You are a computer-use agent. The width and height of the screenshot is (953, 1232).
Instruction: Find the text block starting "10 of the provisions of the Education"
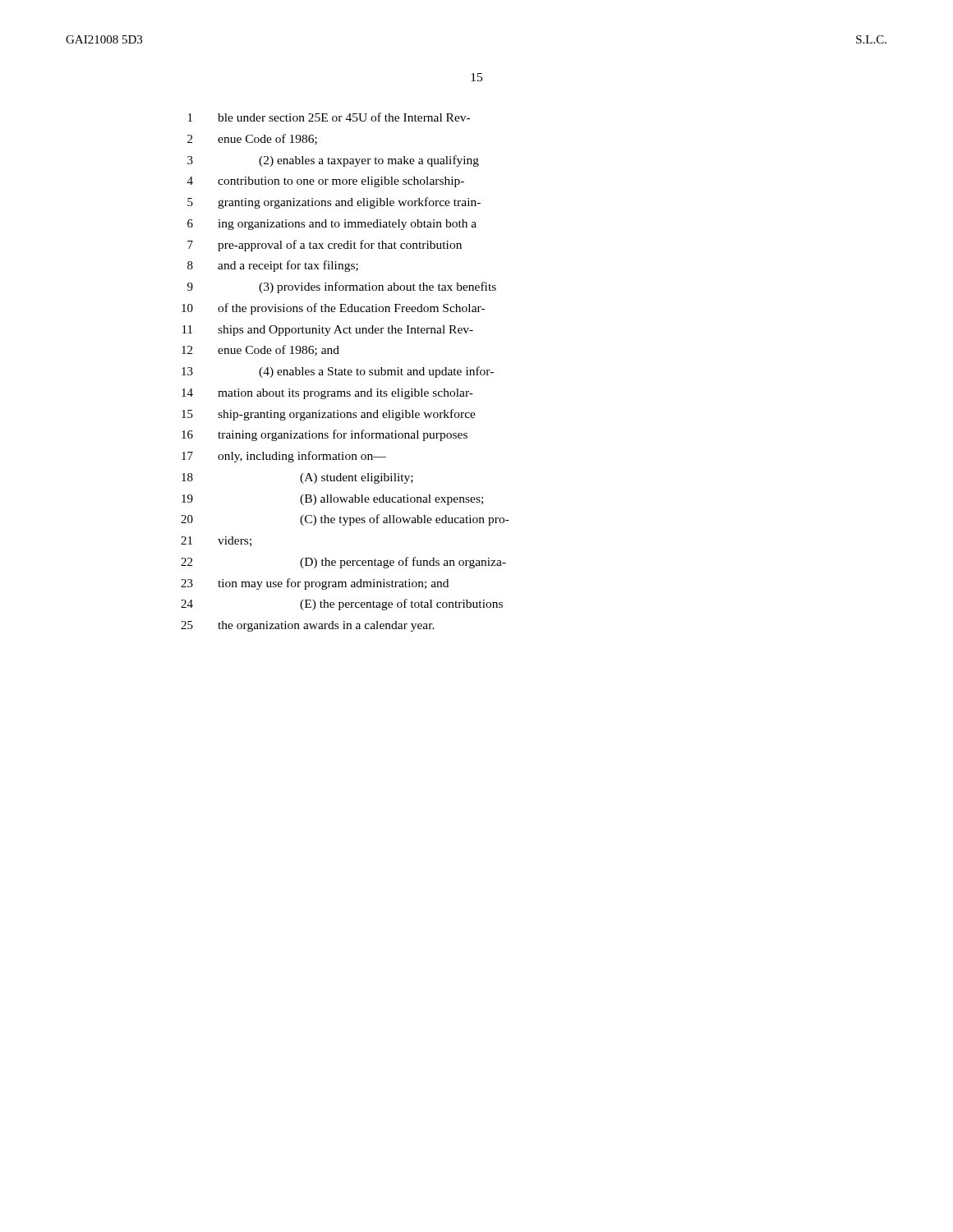coord(485,308)
